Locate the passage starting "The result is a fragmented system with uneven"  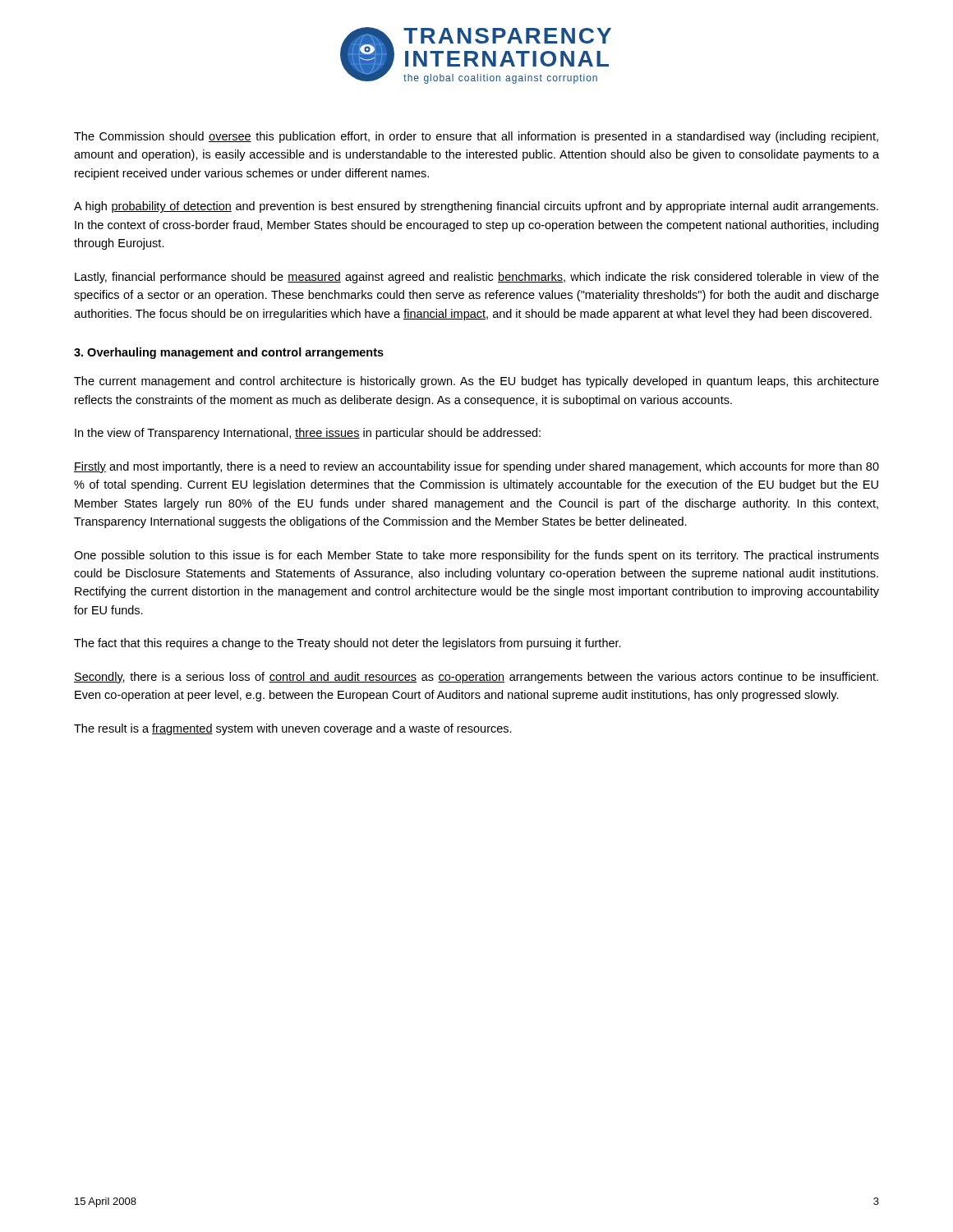click(x=293, y=728)
